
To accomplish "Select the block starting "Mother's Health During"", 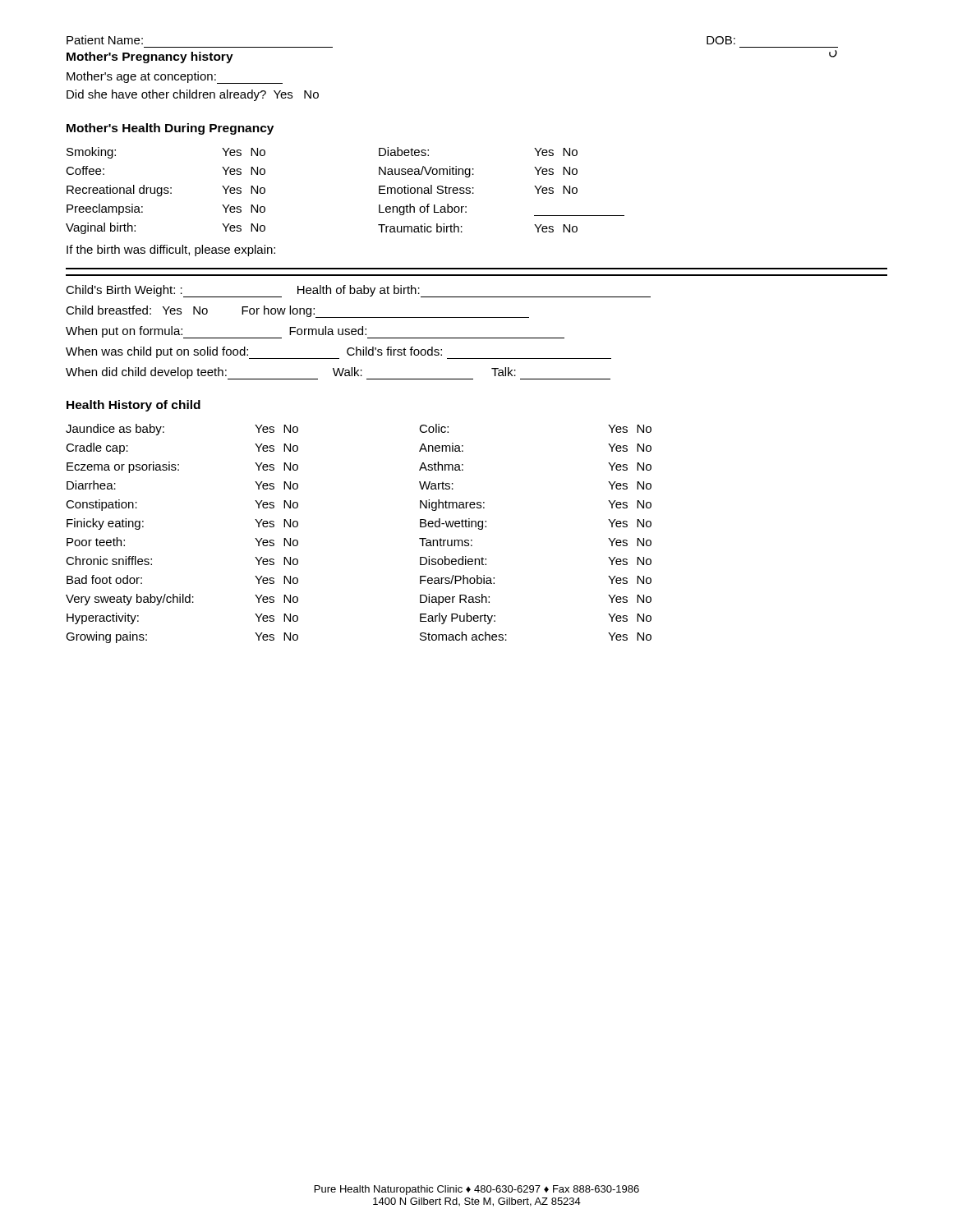I will coord(170,128).
